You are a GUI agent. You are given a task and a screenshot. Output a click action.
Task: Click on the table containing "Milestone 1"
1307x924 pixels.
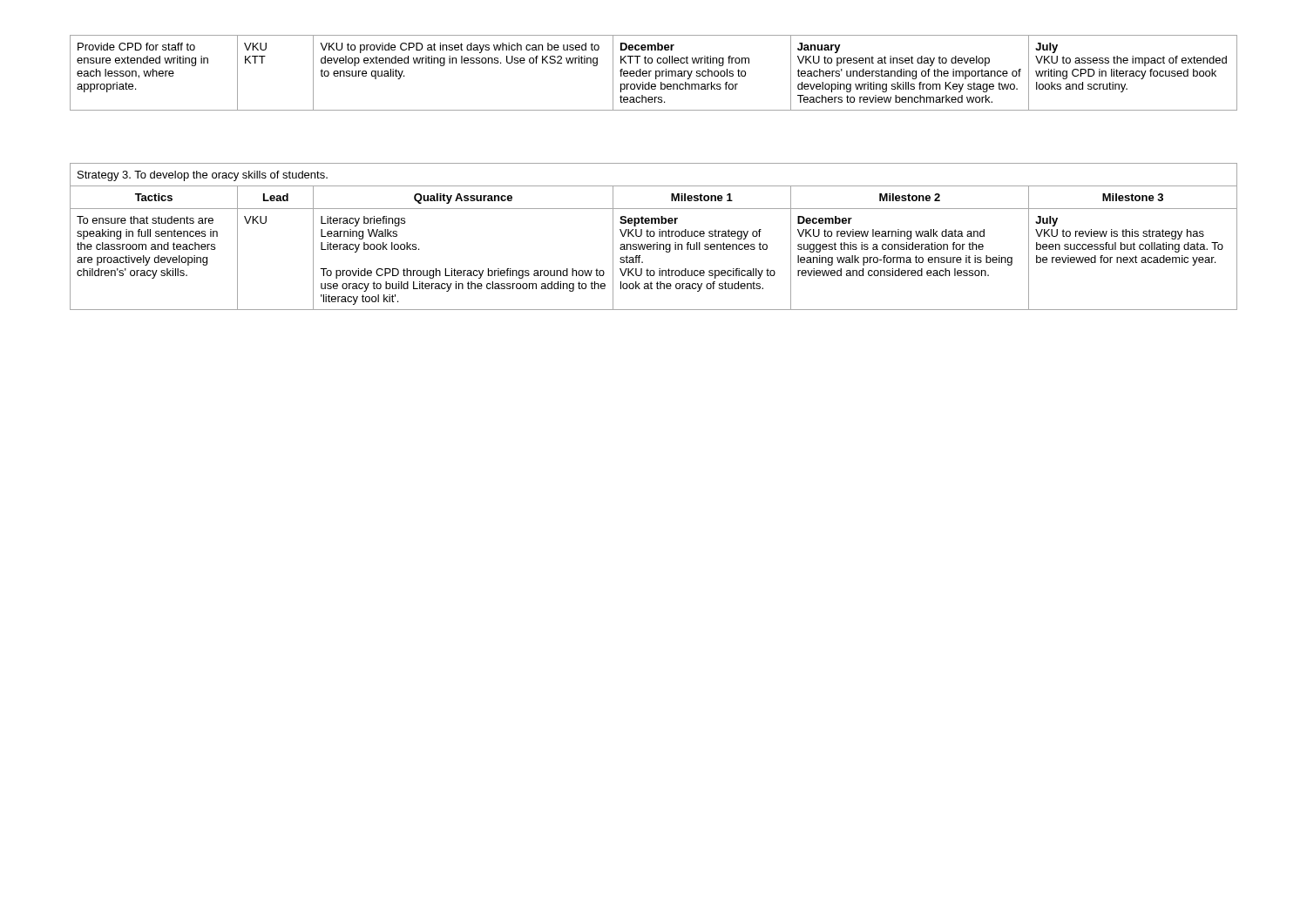(x=654, y=236)
